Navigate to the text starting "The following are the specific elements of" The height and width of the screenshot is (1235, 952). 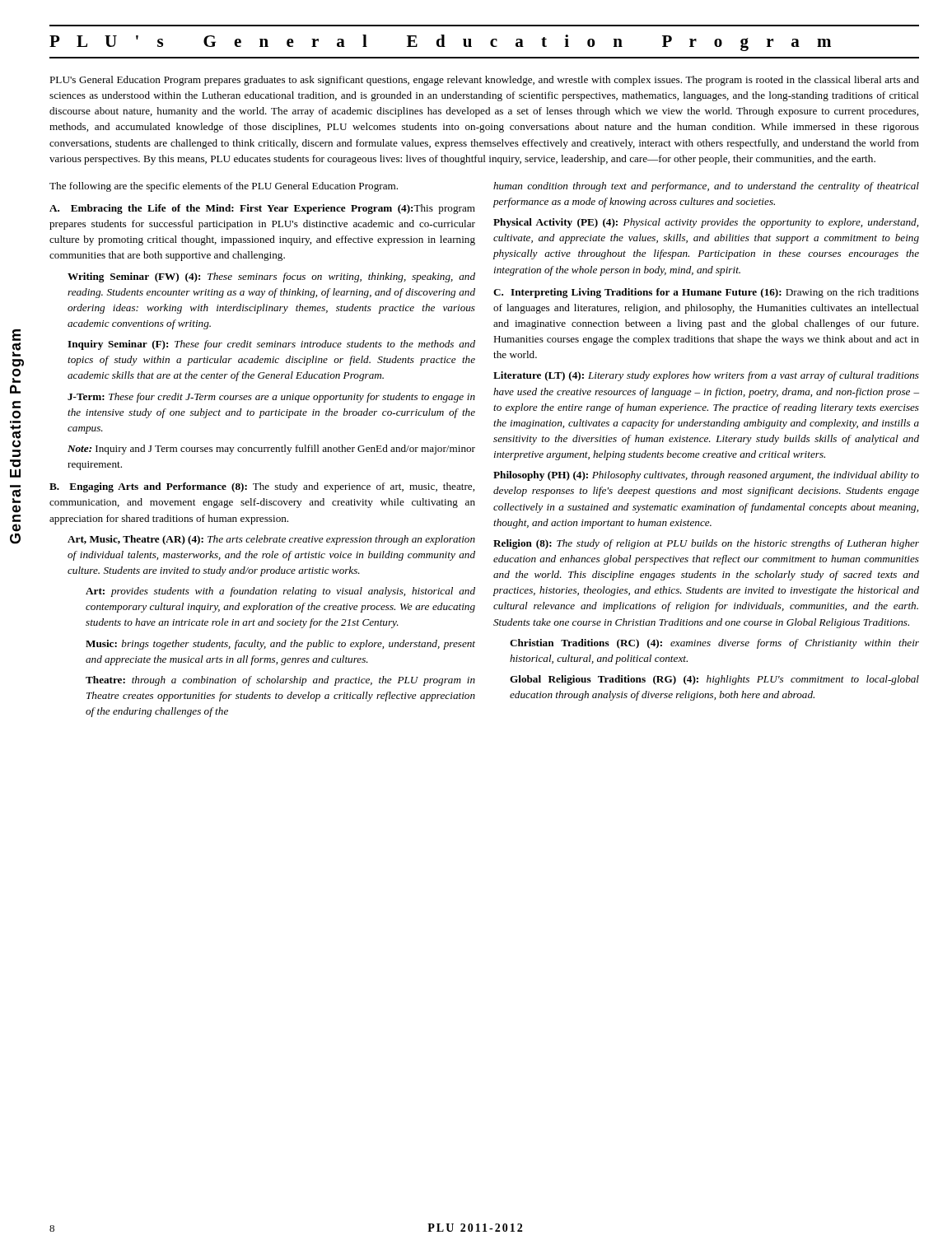224,185
